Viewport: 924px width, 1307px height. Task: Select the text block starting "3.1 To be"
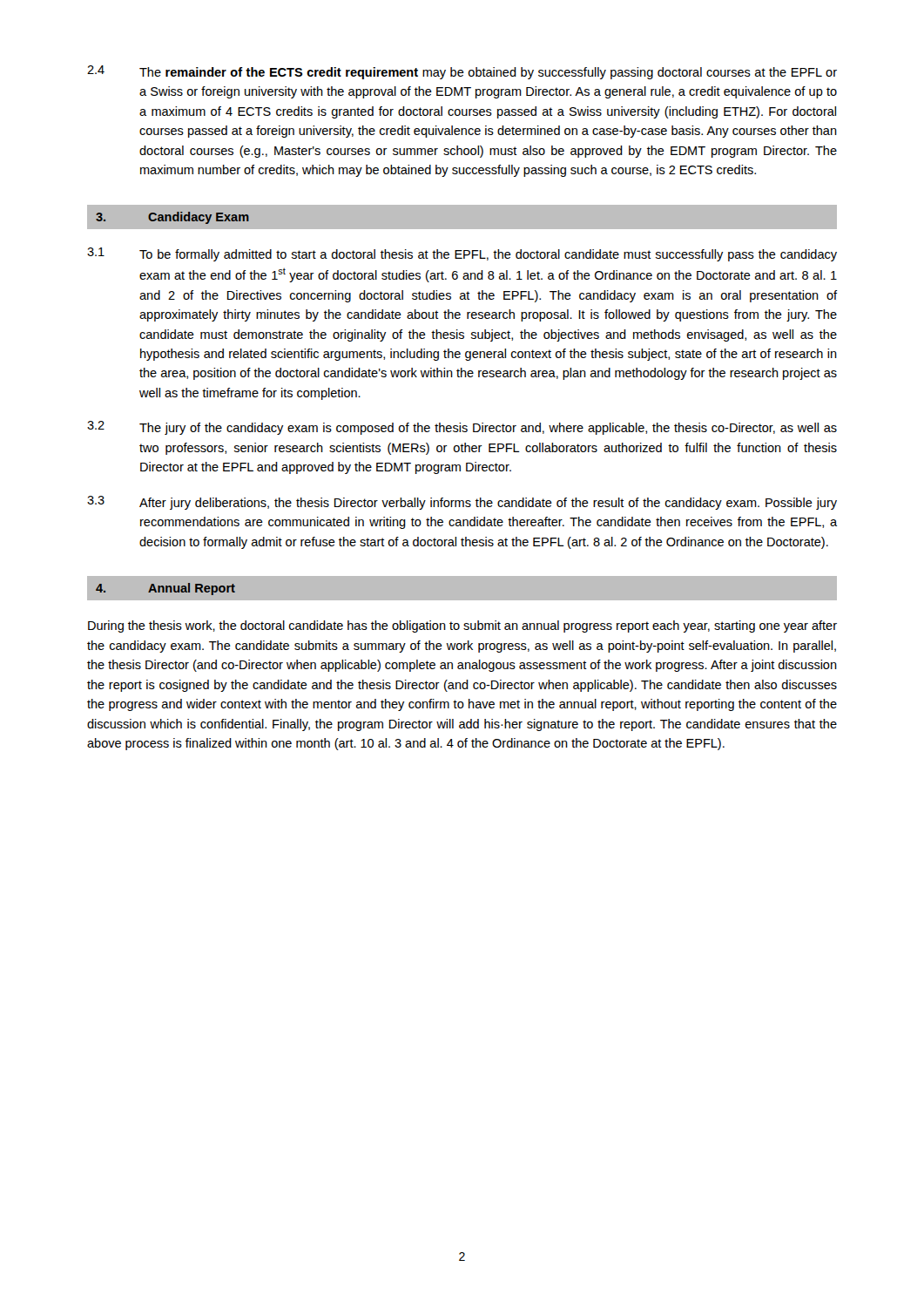[x=462, y=324]
